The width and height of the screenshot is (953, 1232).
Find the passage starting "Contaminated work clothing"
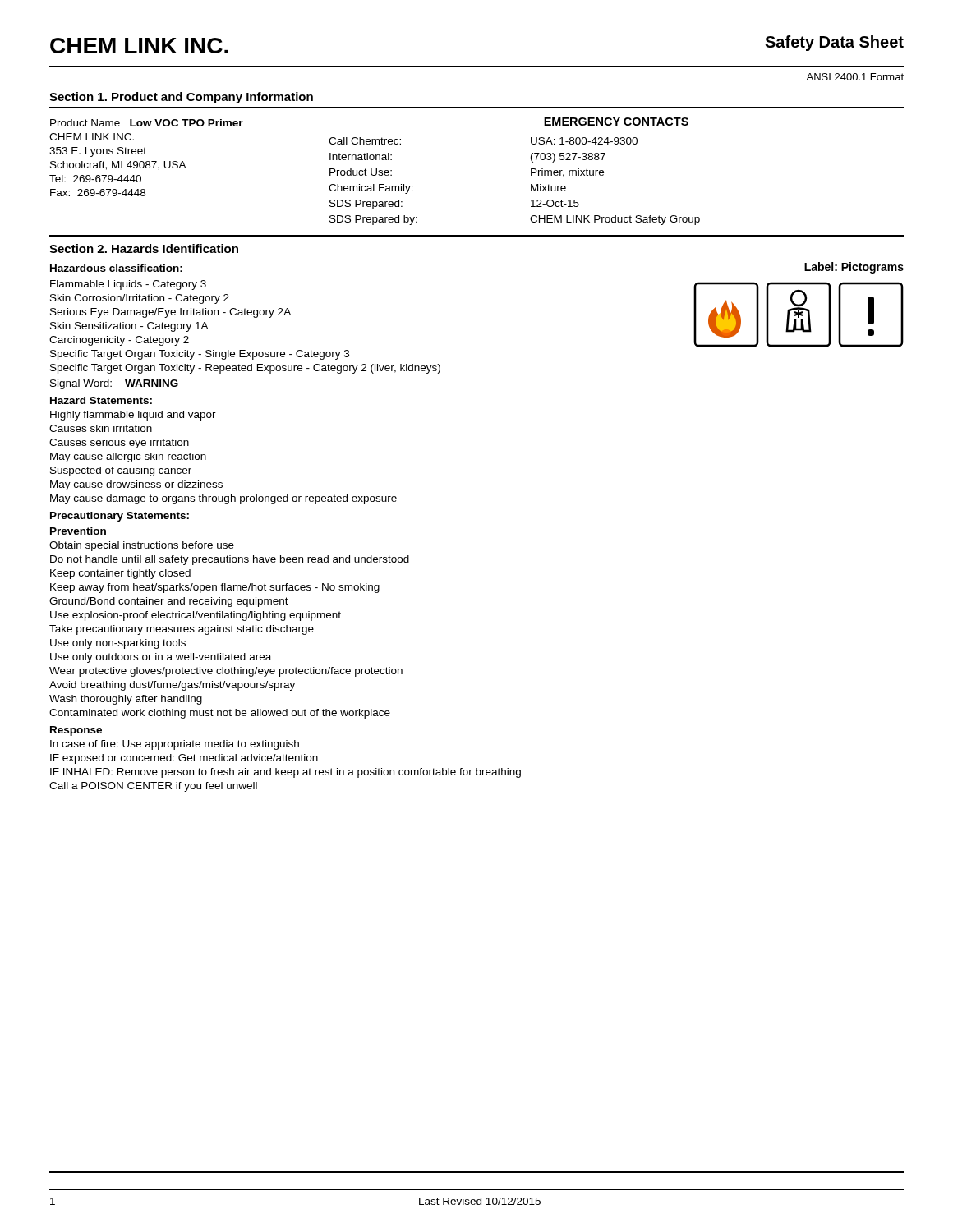click(353, 712)
